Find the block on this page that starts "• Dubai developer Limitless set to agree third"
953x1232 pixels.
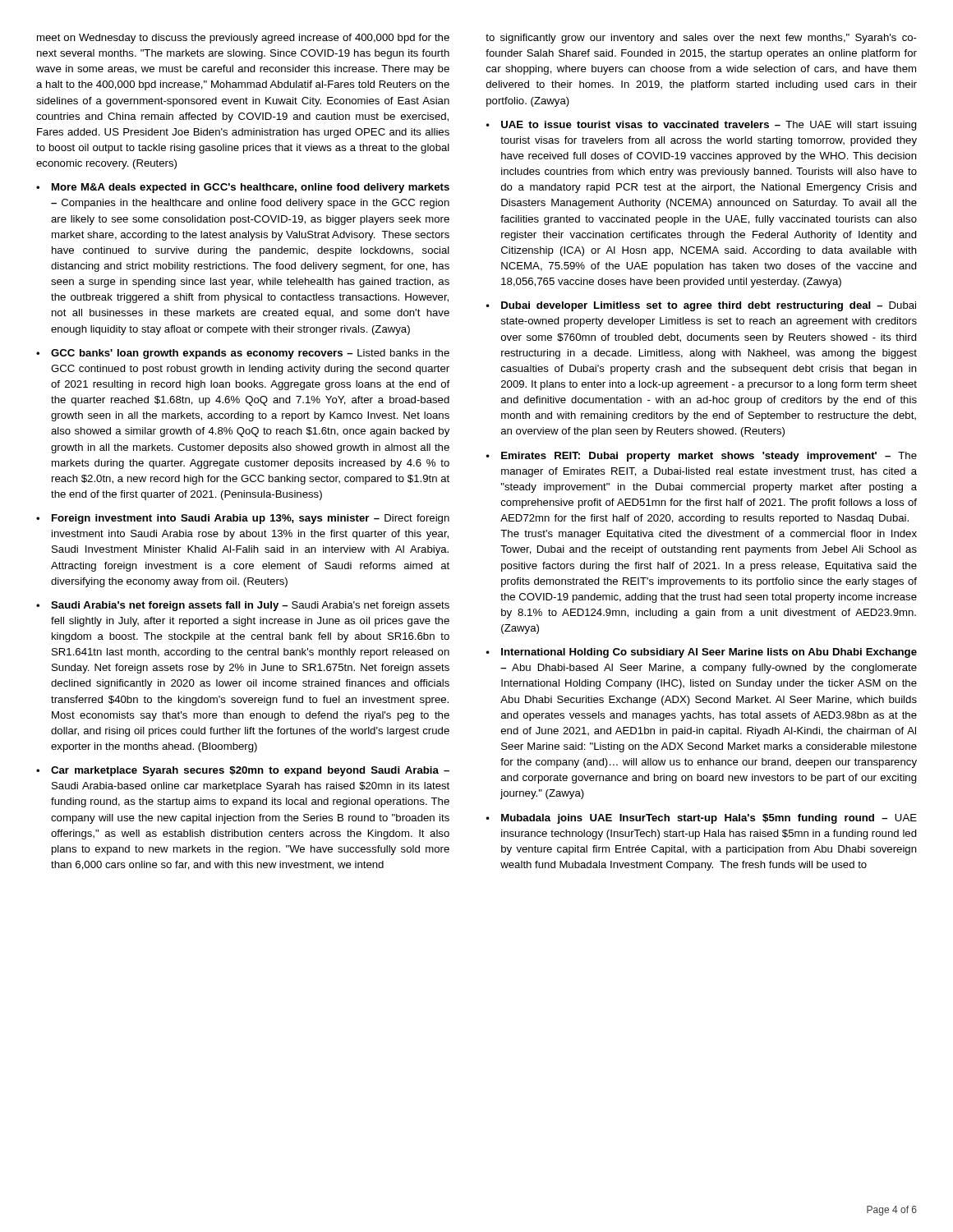(701, 368)
